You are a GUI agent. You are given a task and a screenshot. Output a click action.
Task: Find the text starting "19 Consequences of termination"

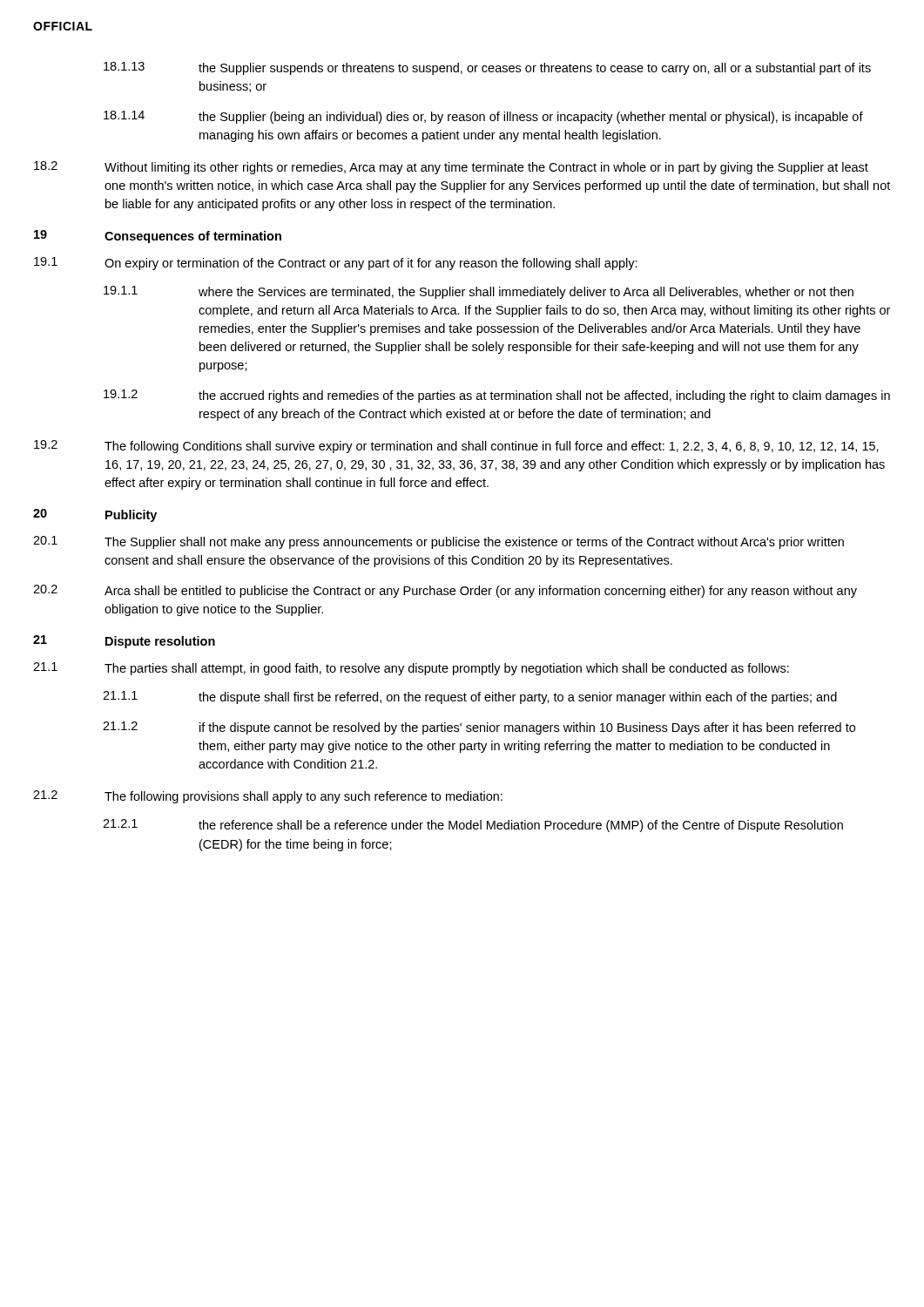(158, 237)
